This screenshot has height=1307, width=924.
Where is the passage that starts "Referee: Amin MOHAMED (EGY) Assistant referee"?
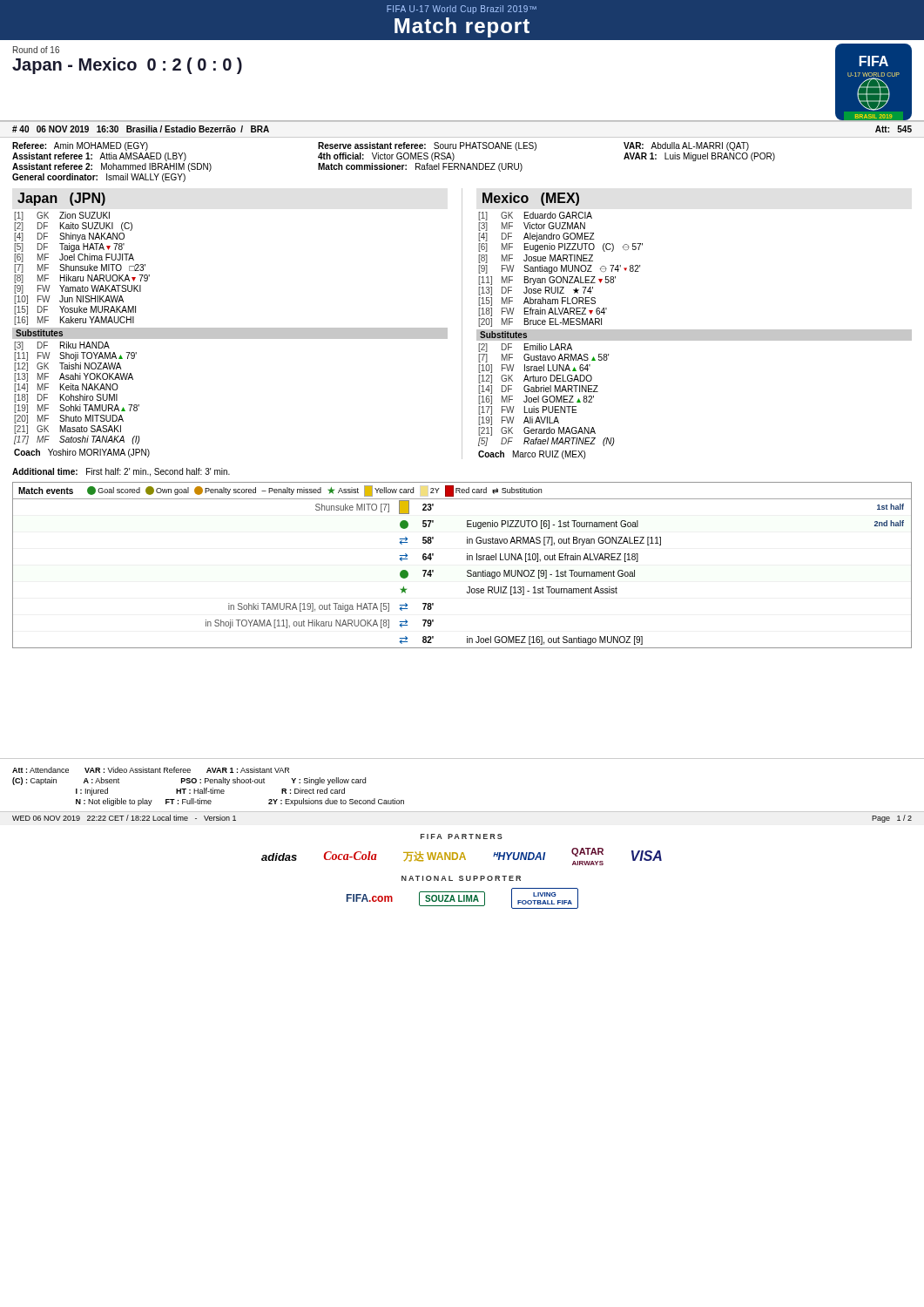462,162
